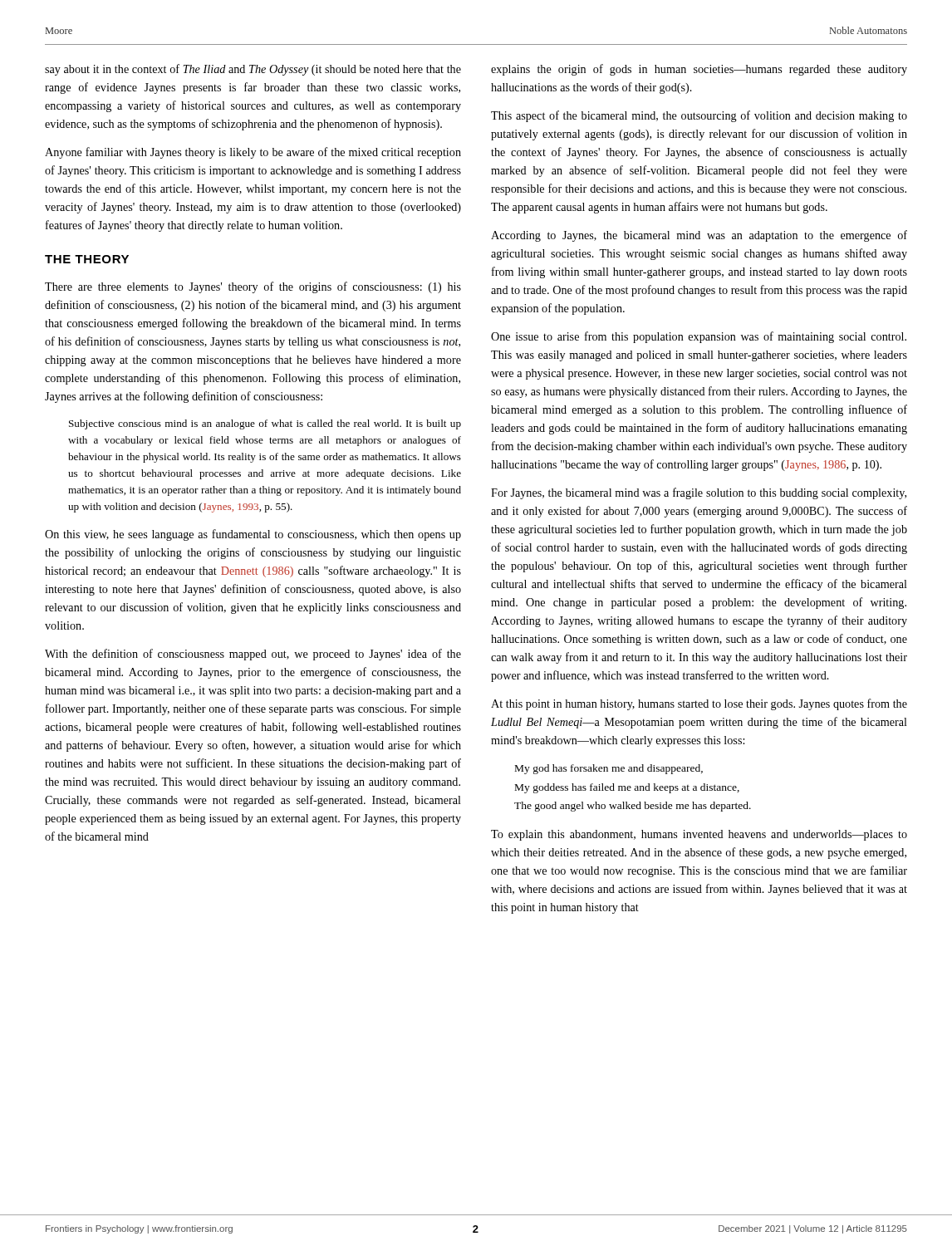The image size is (952, 1246).
Task: Select the text block containing "One issue to arise from"
Action: tap(699, 401)
